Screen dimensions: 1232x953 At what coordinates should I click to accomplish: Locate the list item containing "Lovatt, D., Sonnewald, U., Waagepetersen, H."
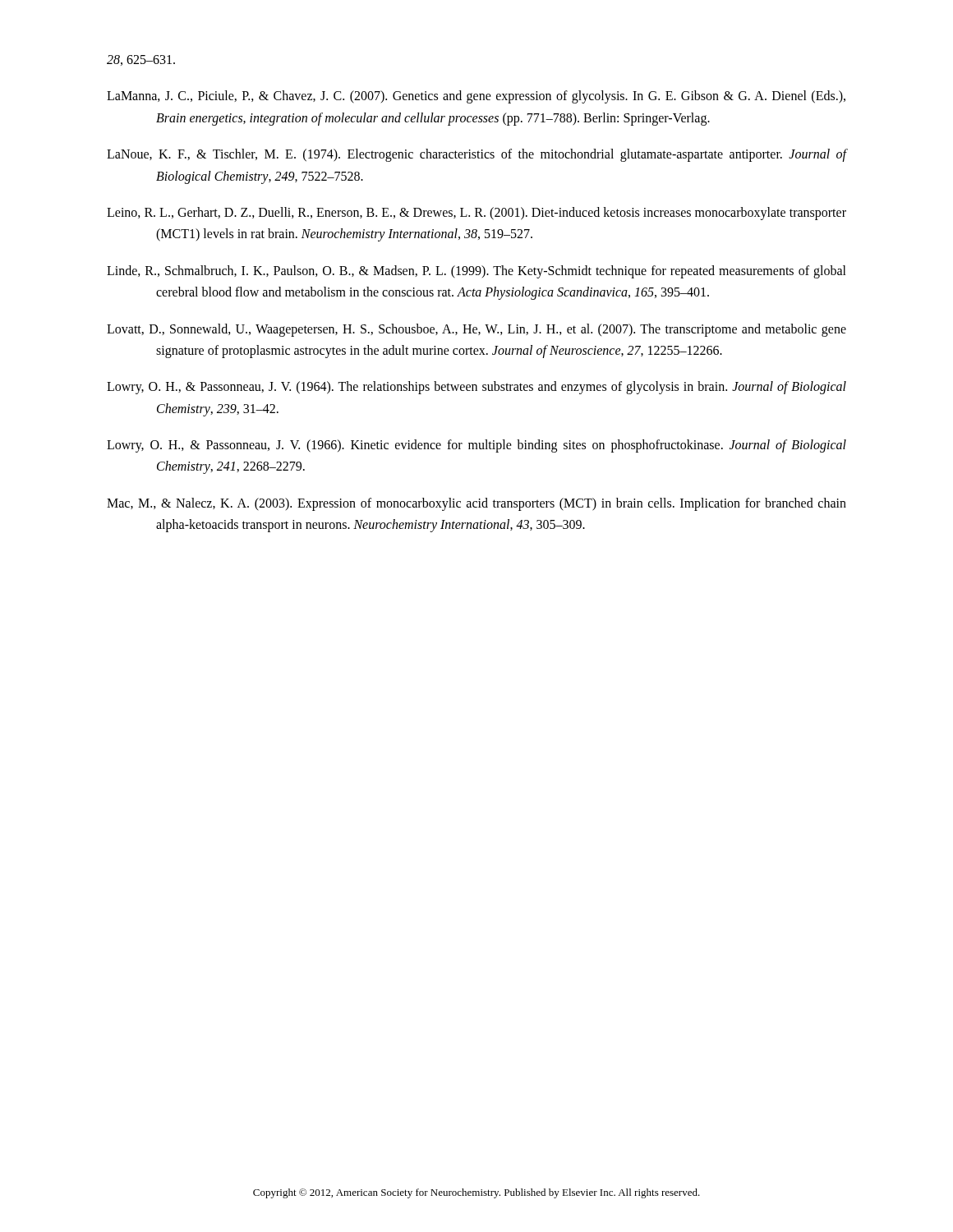click(x=476, y=339)
